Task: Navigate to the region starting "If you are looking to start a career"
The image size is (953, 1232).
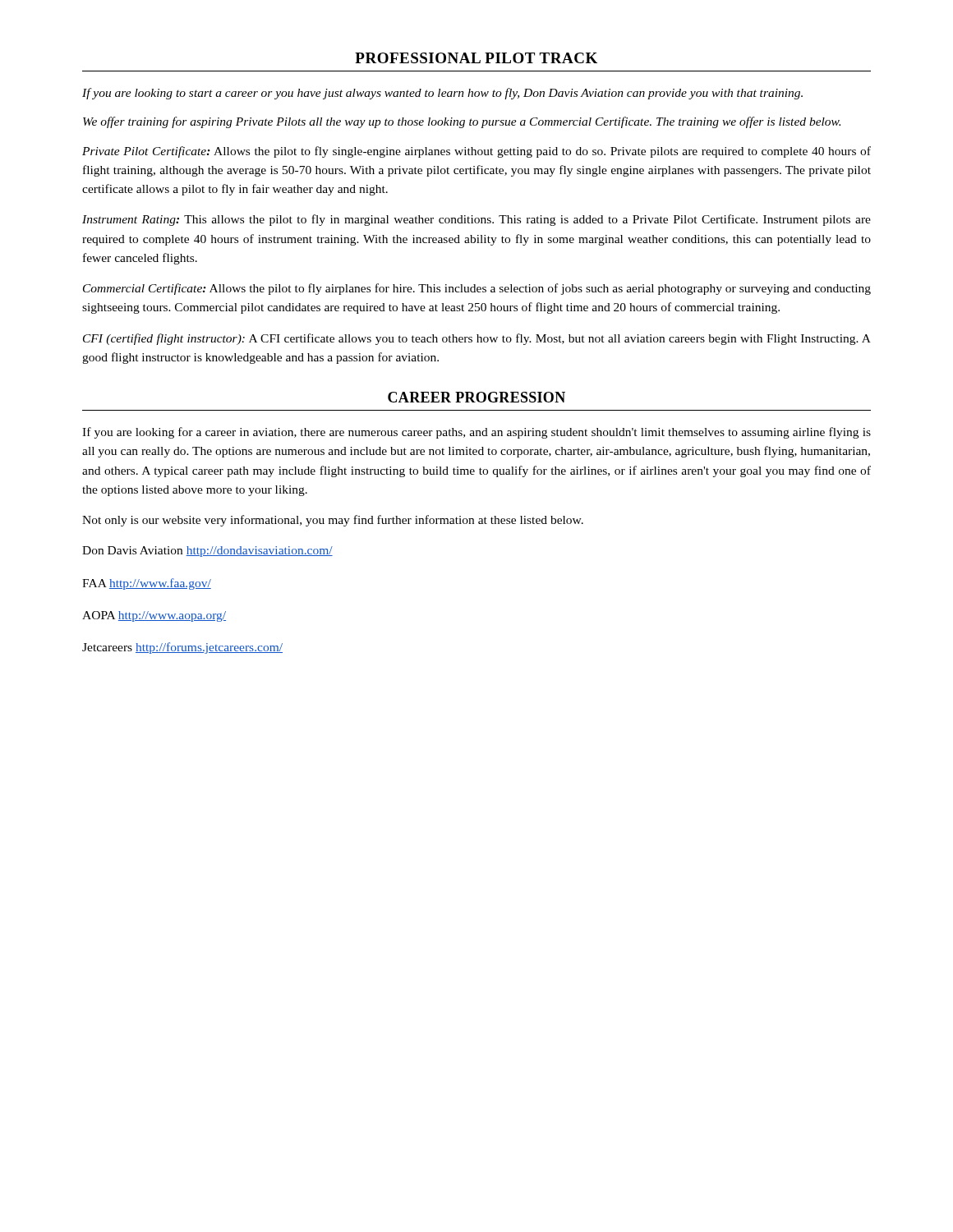Action: (x=443, y=92)
